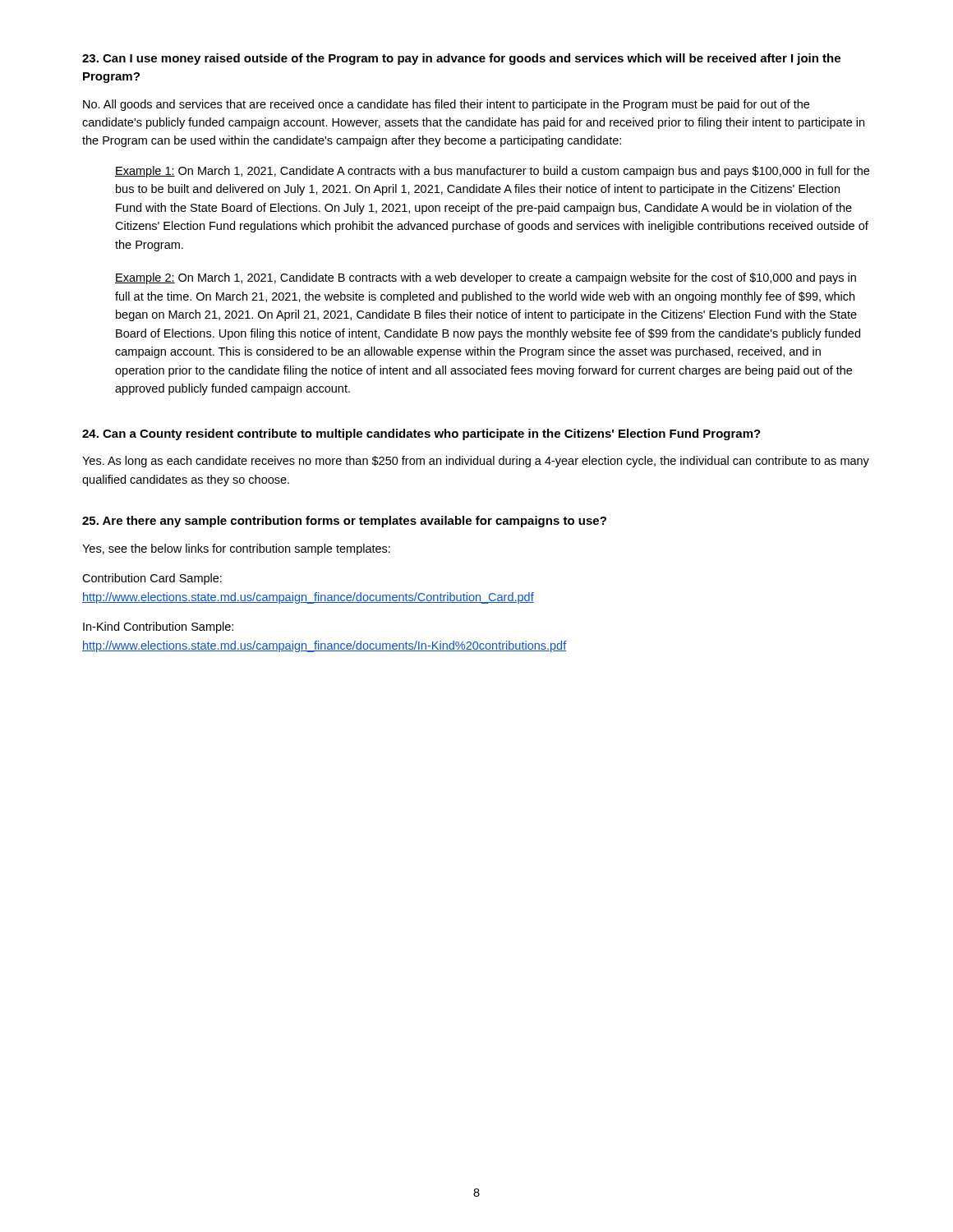The image size is (953, 1232).
Task: Click on the text block containing "Yes, see the below"
Action: click(x=237, y=549)
